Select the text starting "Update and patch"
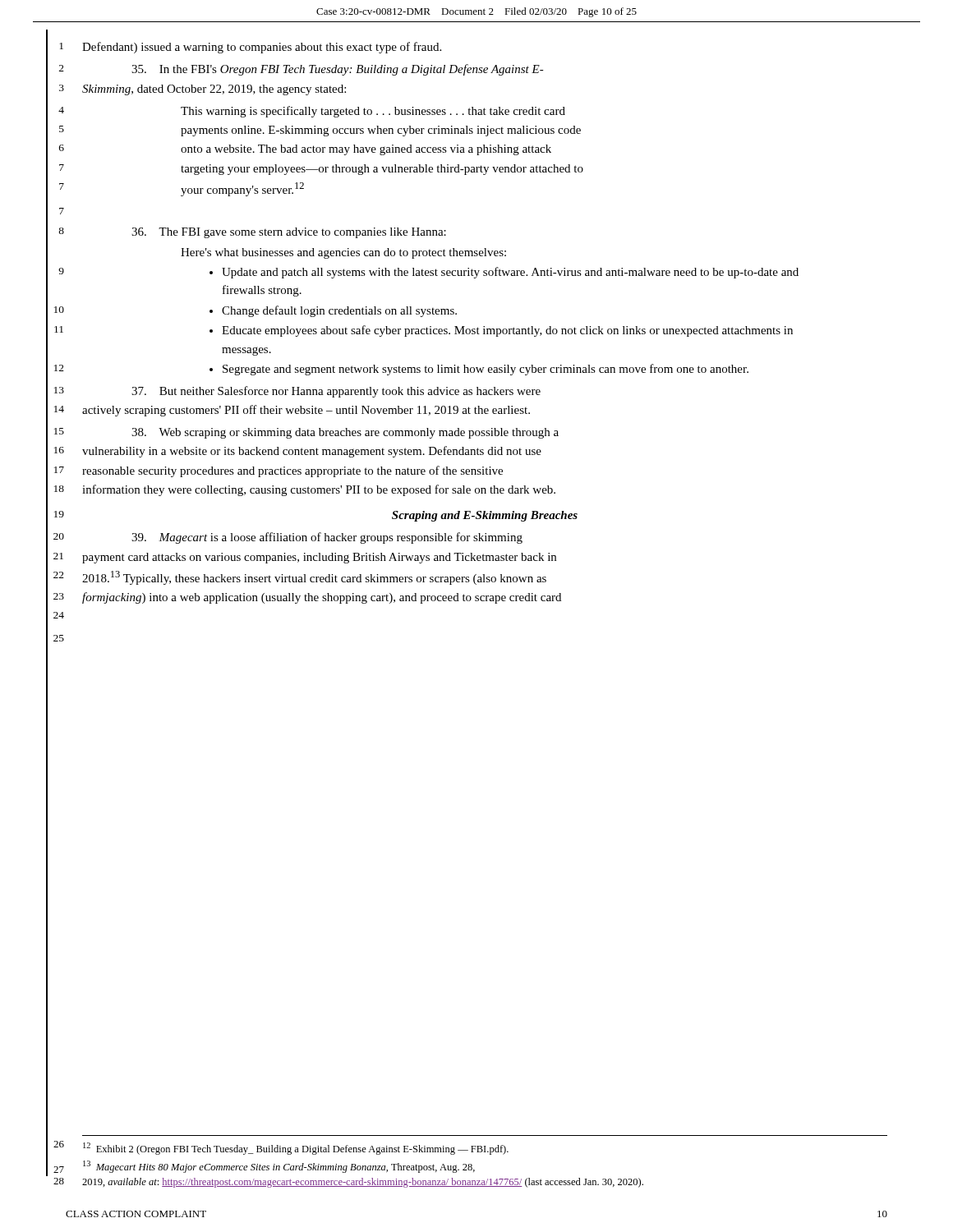Screen dimensions: 1232x953 click(x=510, y=281)
